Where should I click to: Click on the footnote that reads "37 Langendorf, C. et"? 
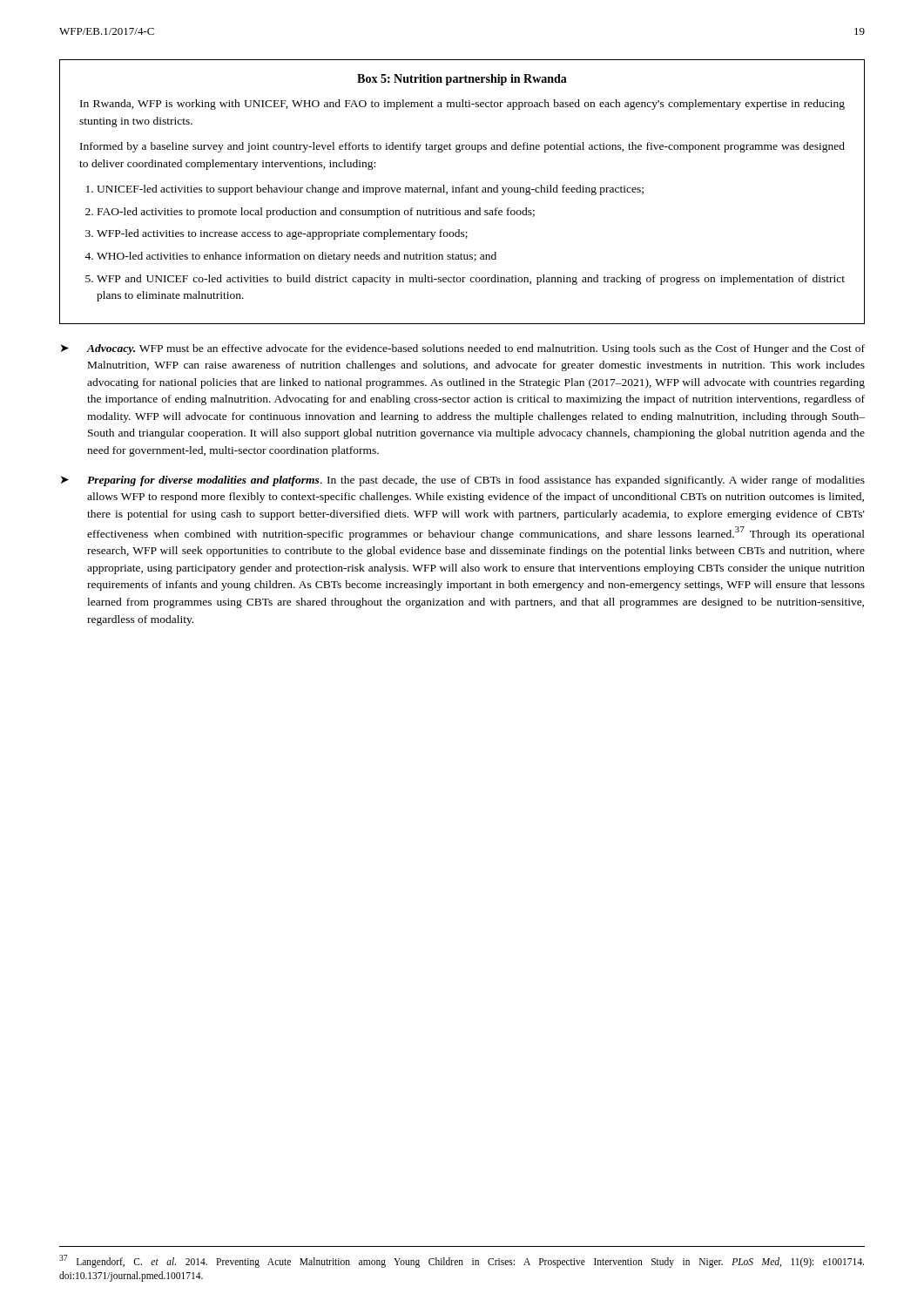(462, 1267)
